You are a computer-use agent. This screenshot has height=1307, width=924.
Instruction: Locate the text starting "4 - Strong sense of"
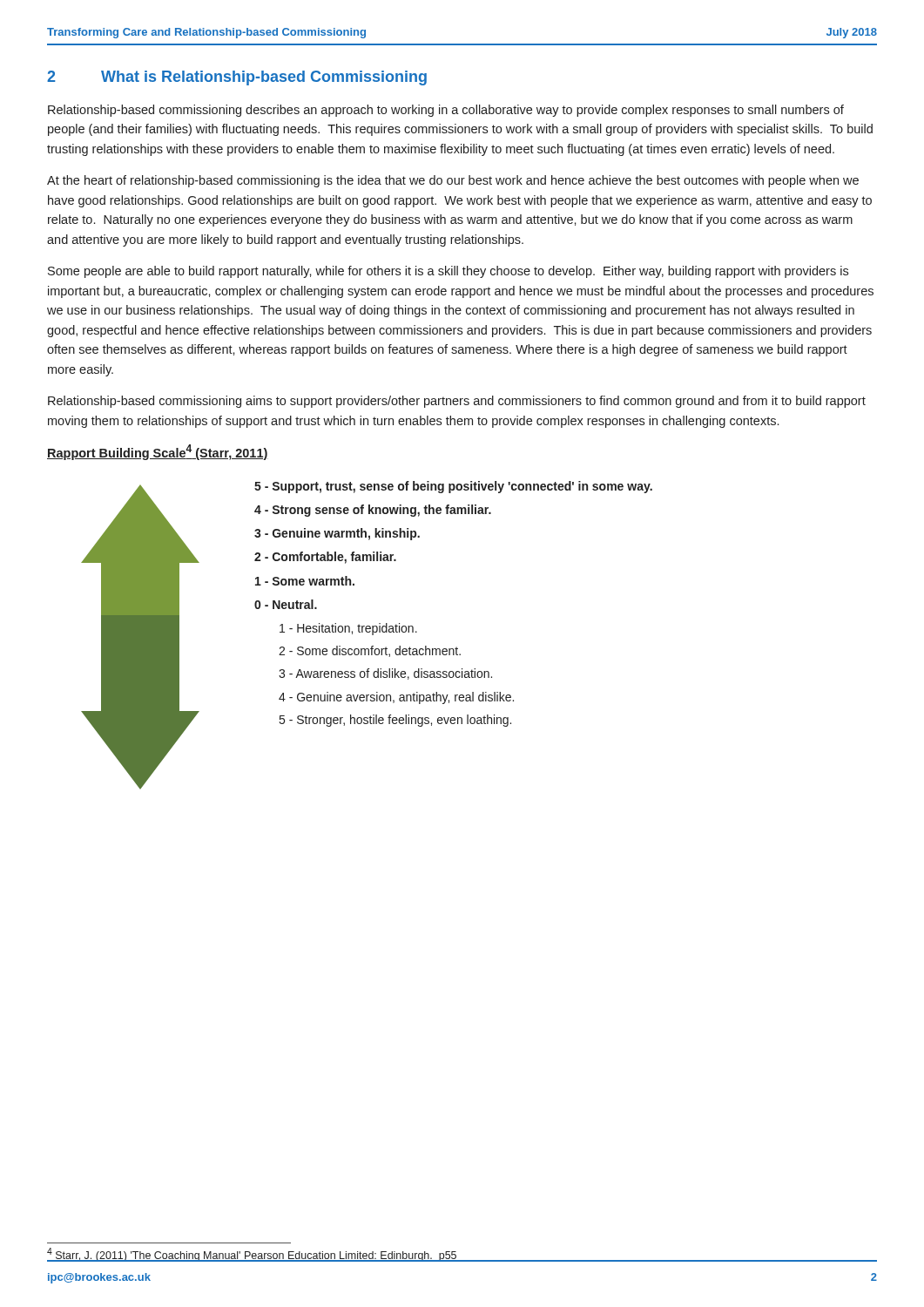click(373, 510)
